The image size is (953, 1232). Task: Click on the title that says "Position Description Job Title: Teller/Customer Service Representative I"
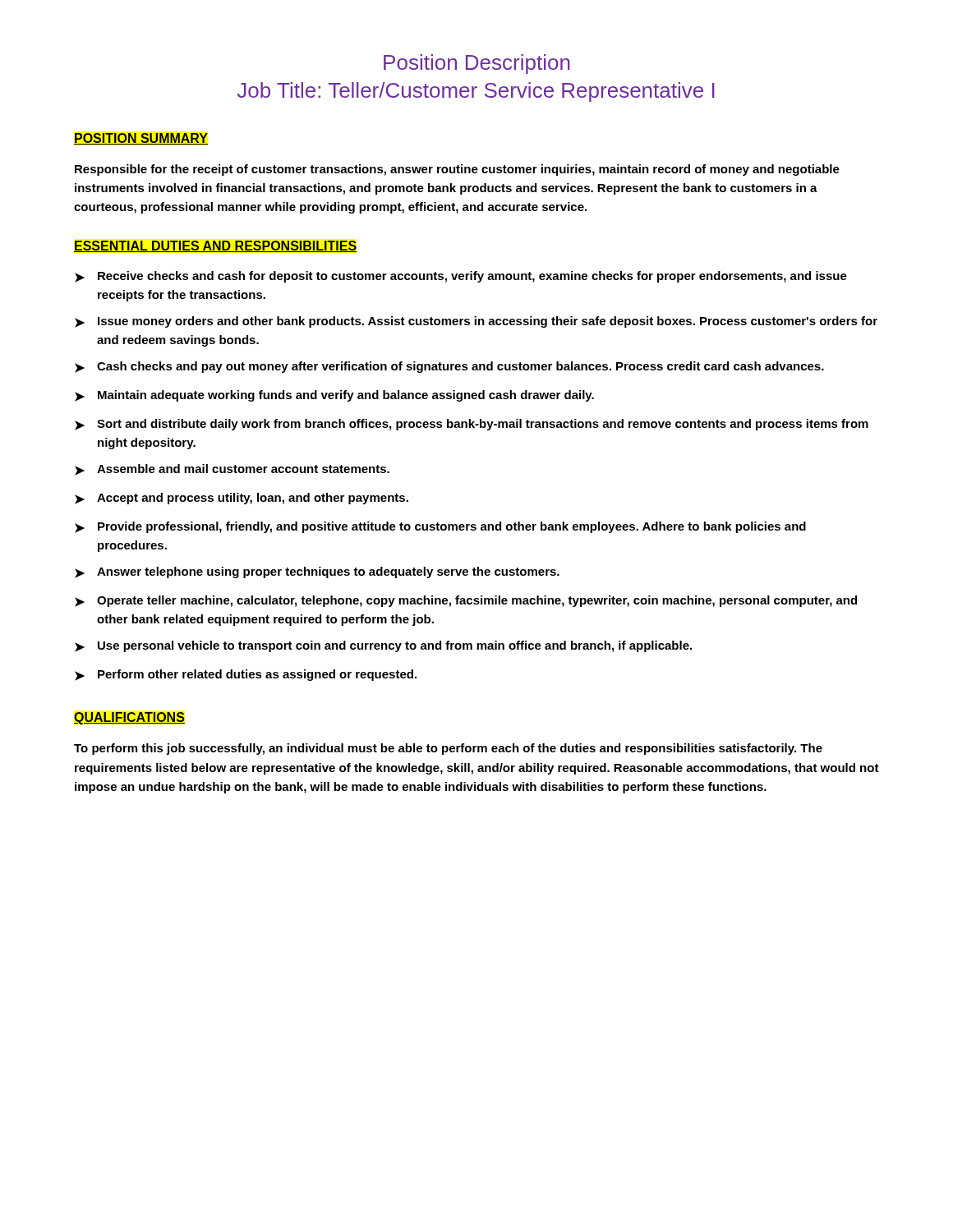click(476, 77)
